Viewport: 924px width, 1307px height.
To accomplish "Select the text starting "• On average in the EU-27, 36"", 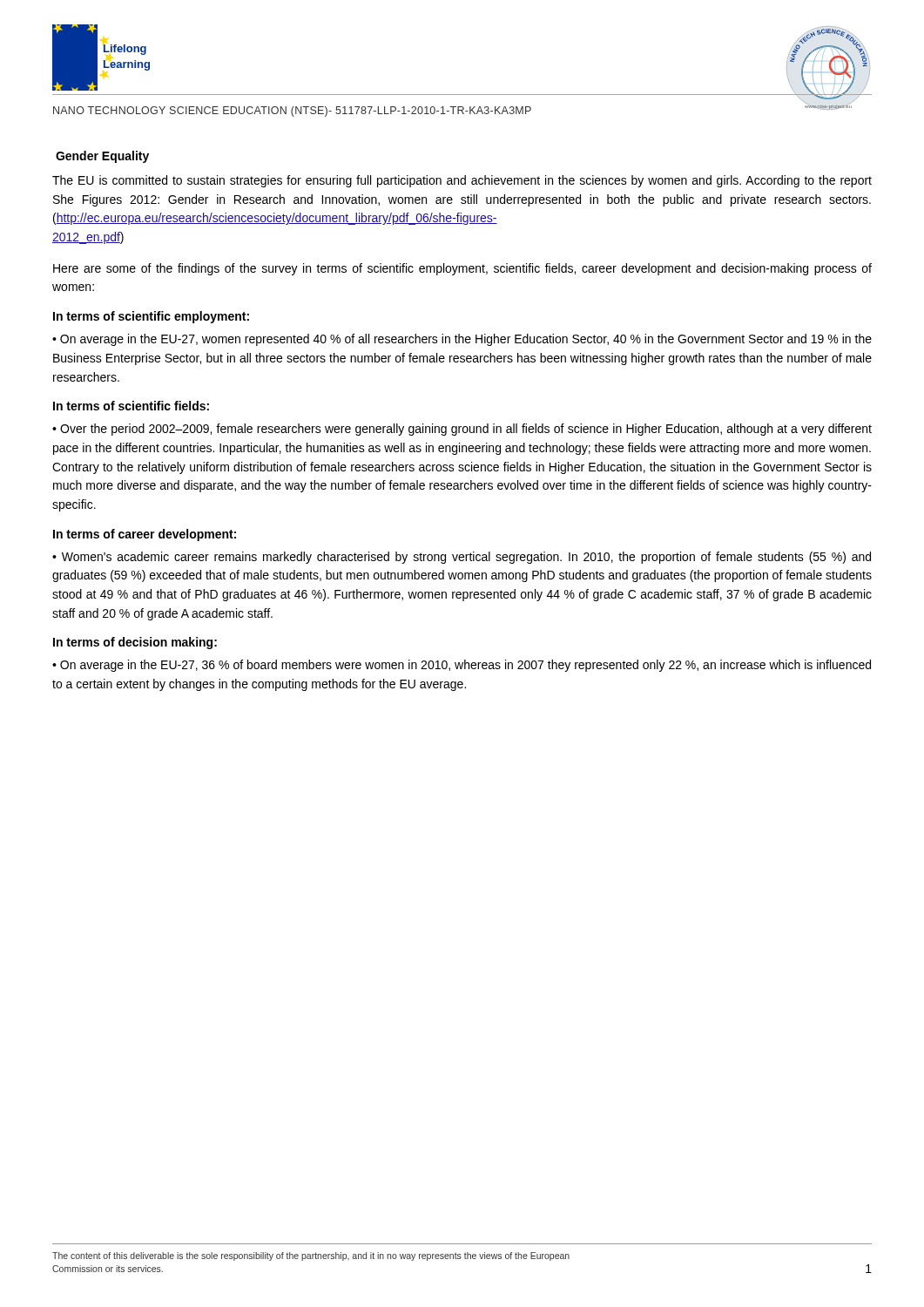I will click(x=462, y=675).
